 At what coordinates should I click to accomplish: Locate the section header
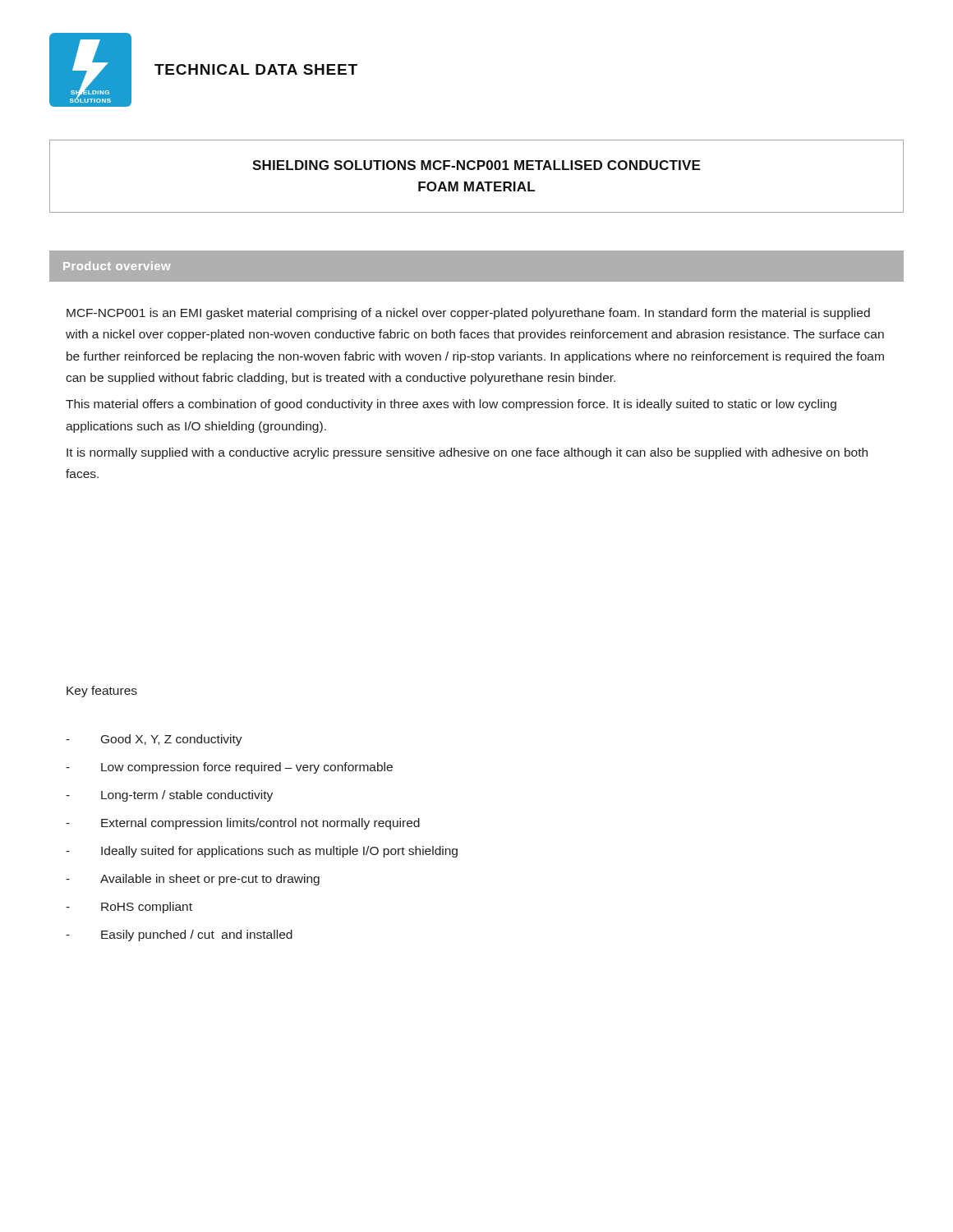coord(117,266)
